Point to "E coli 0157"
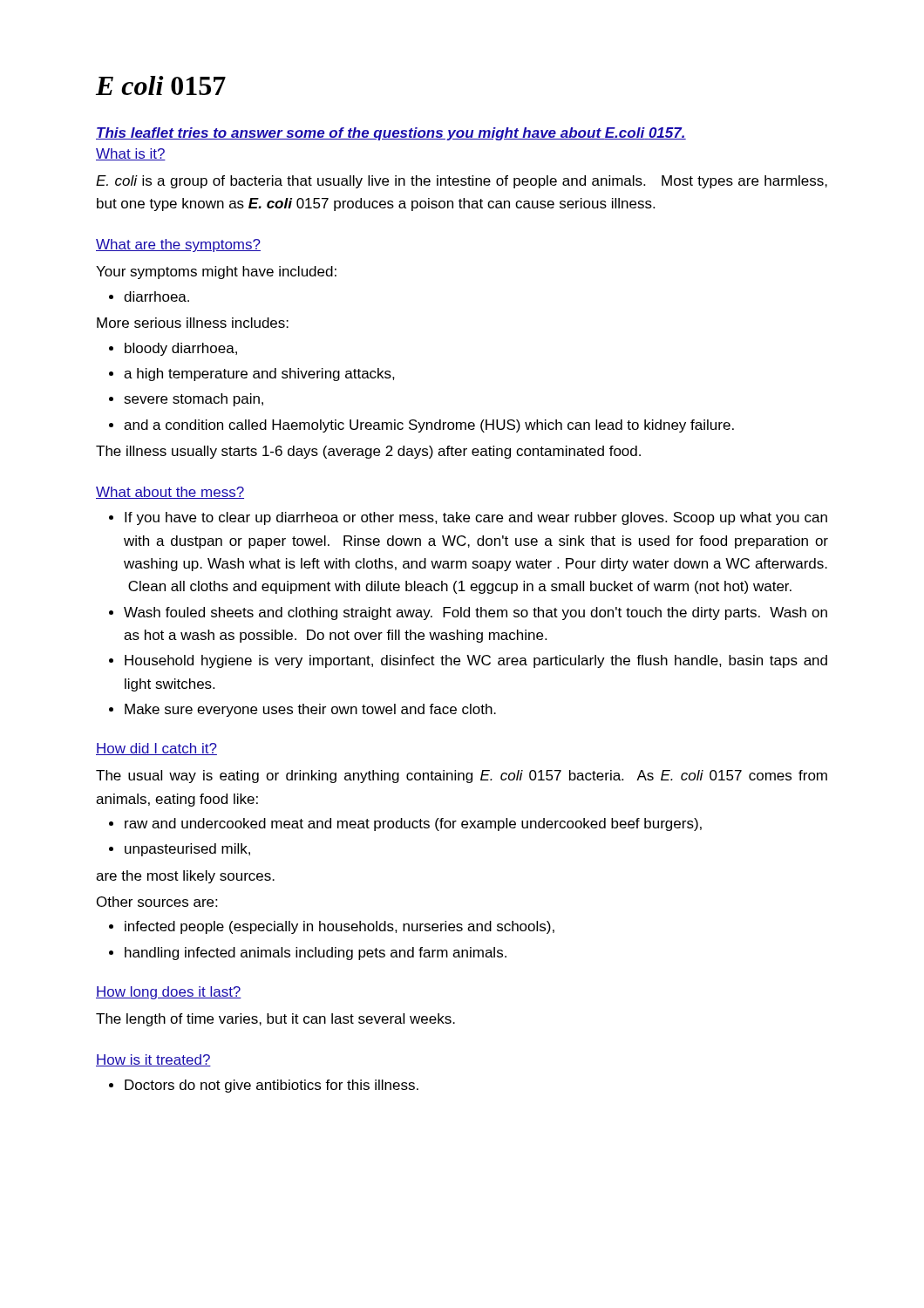The height and width of the screenshot is (1308, 924). coord(161,85)
